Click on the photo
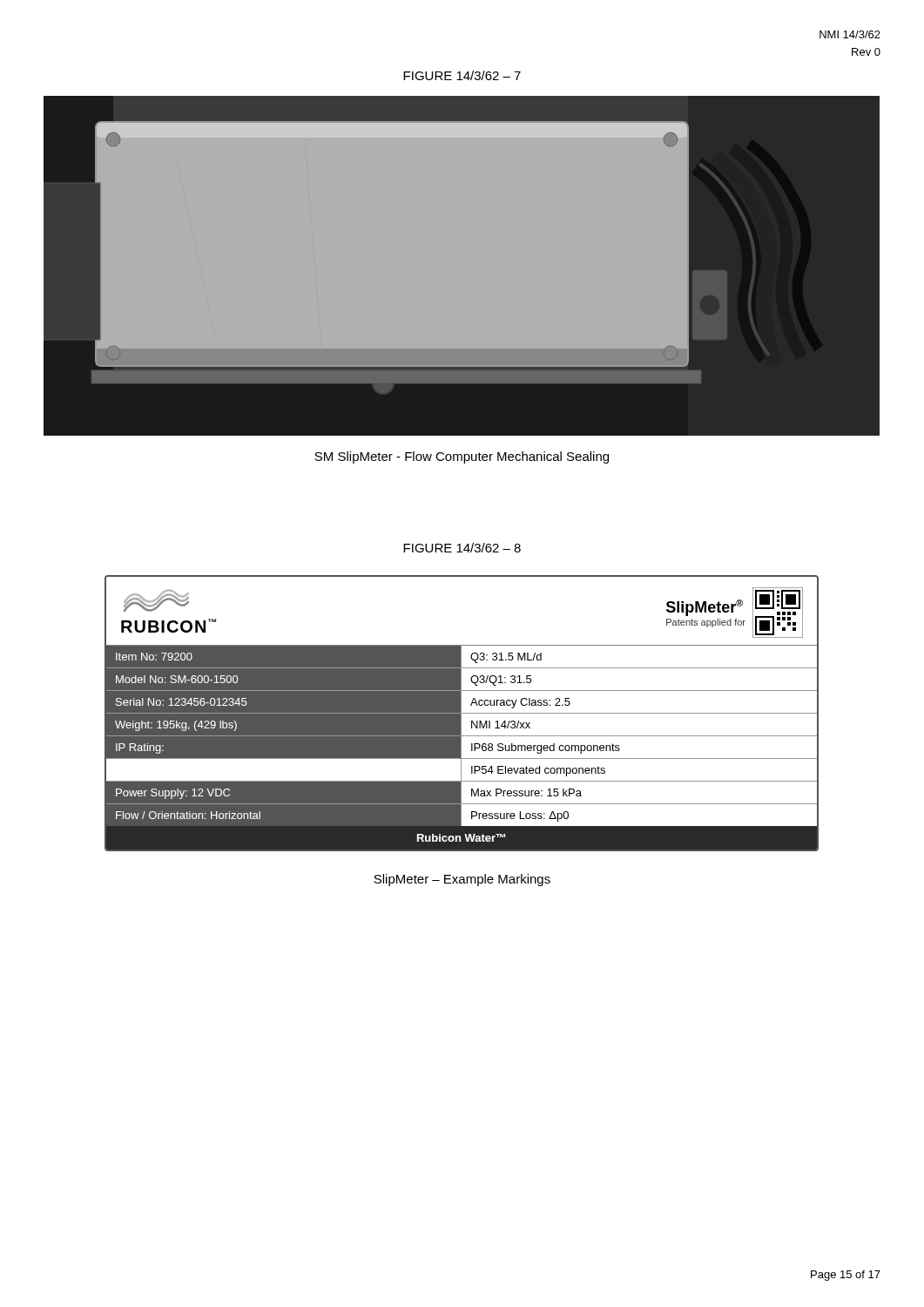Screen dimensions: 1307x924 (x=462, y=266)
